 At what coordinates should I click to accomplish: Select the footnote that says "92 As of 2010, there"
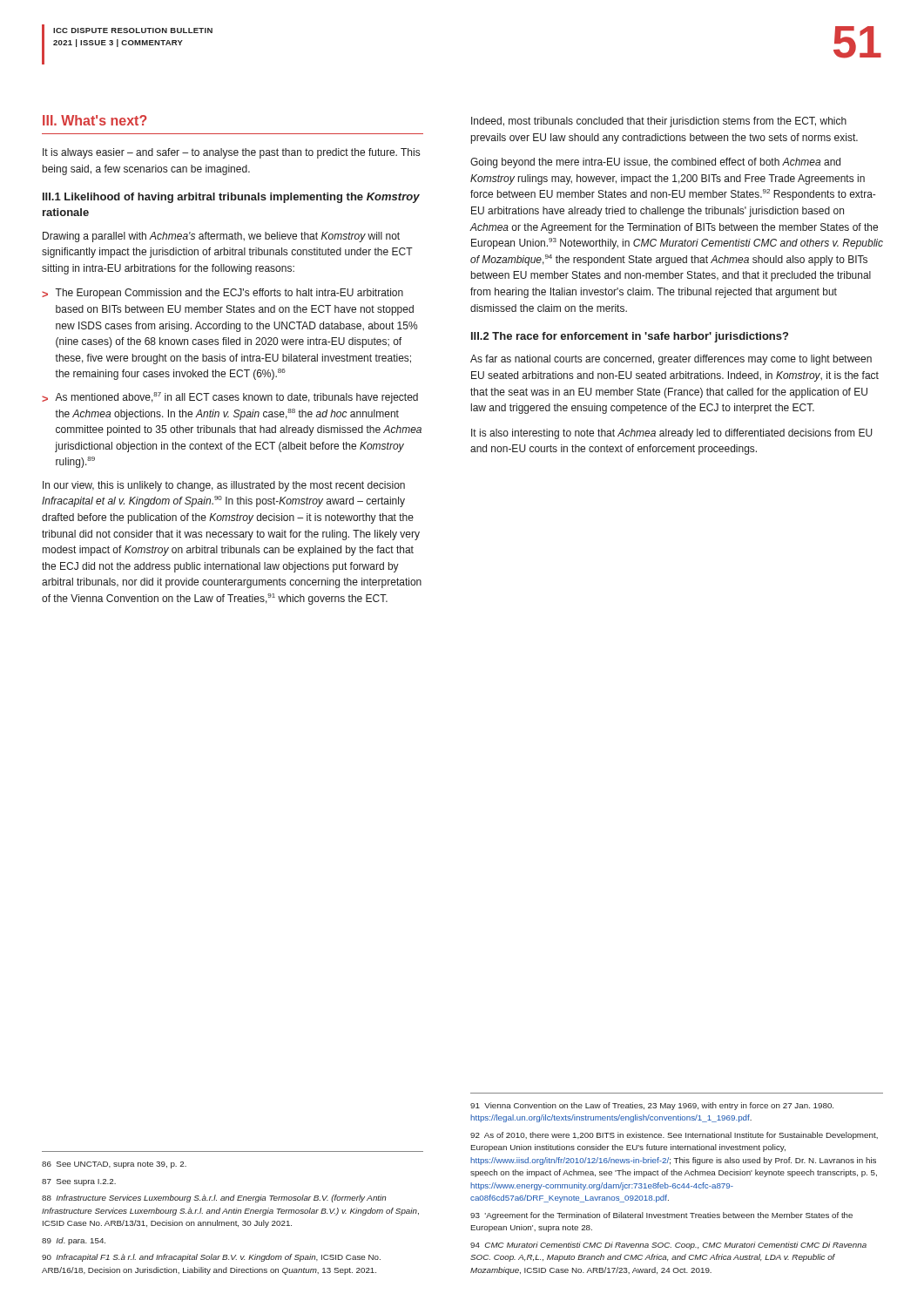tap(674, 1166)
